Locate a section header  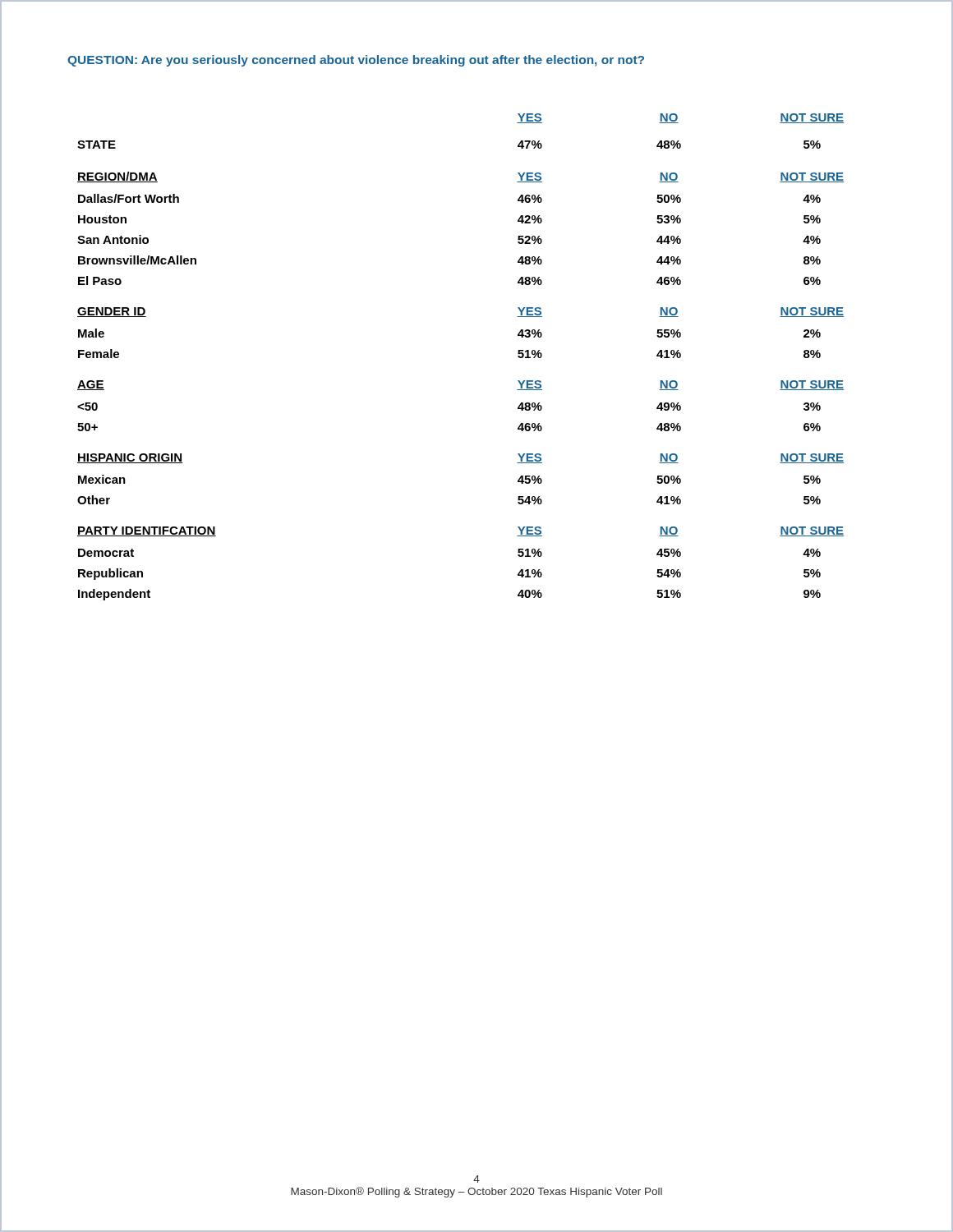pos(356,60)
